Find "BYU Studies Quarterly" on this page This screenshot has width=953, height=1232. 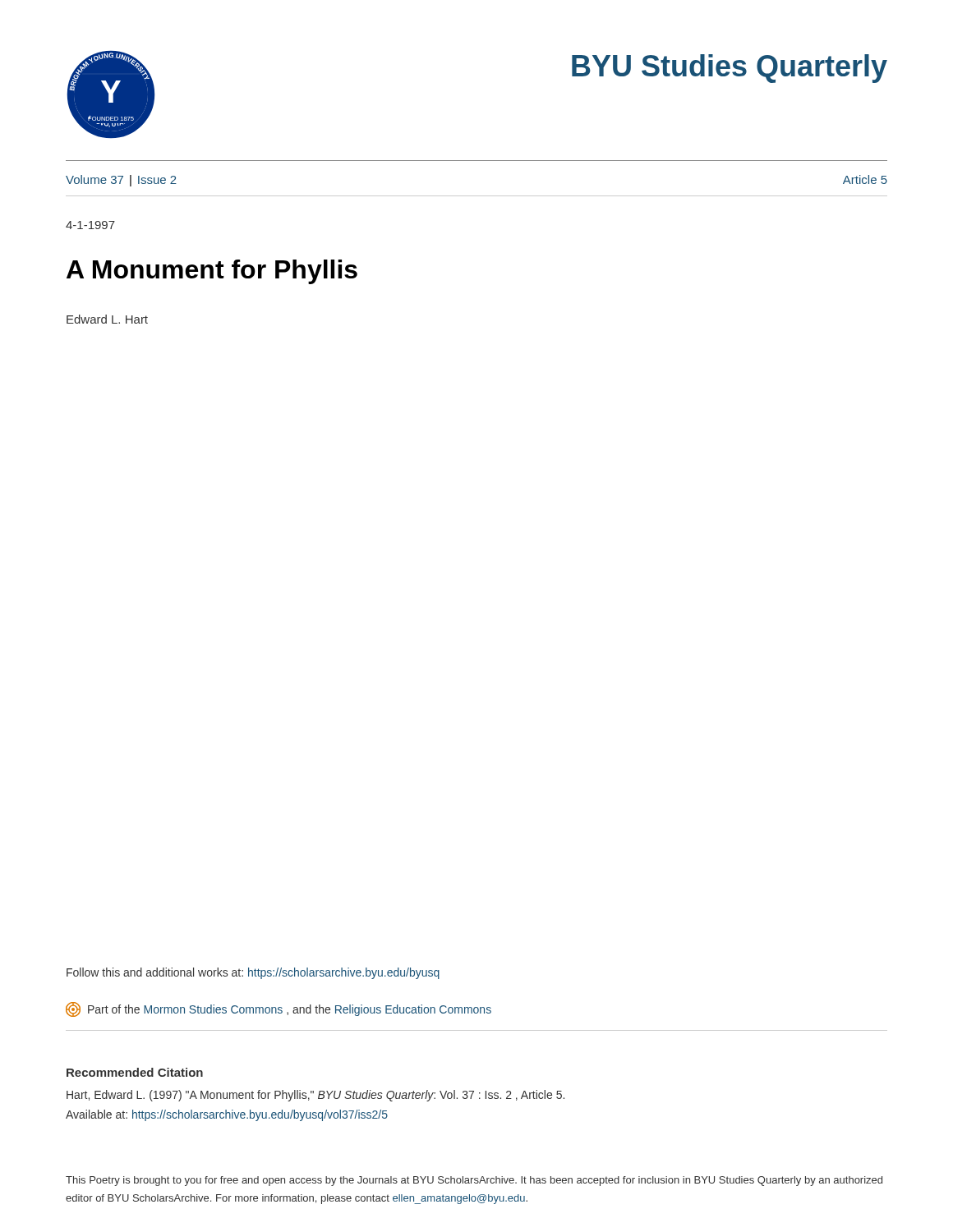[729, 66]
